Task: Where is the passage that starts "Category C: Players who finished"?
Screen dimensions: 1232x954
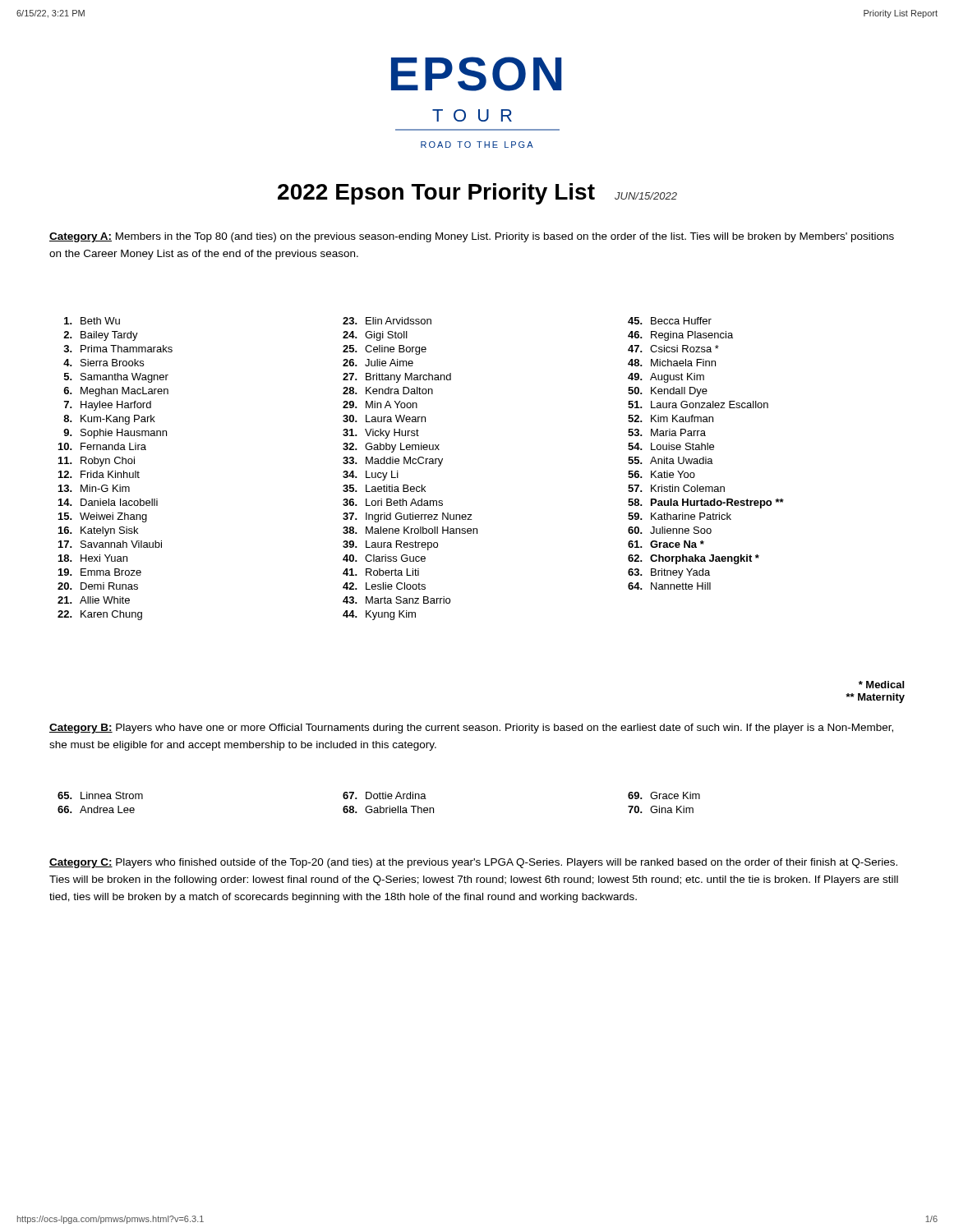Action: click(x=474, y=879)
